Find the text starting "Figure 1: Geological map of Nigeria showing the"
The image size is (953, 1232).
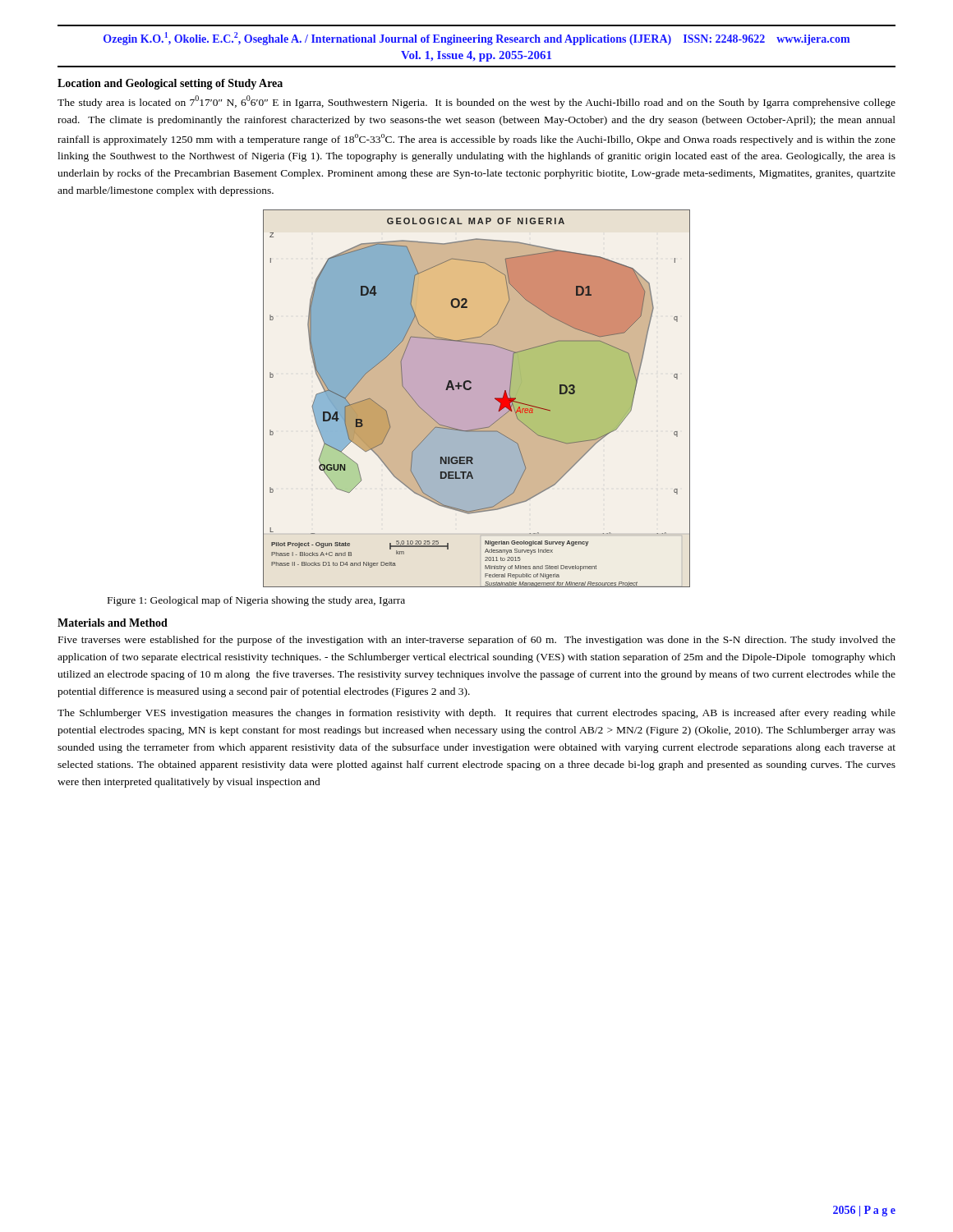256,600
